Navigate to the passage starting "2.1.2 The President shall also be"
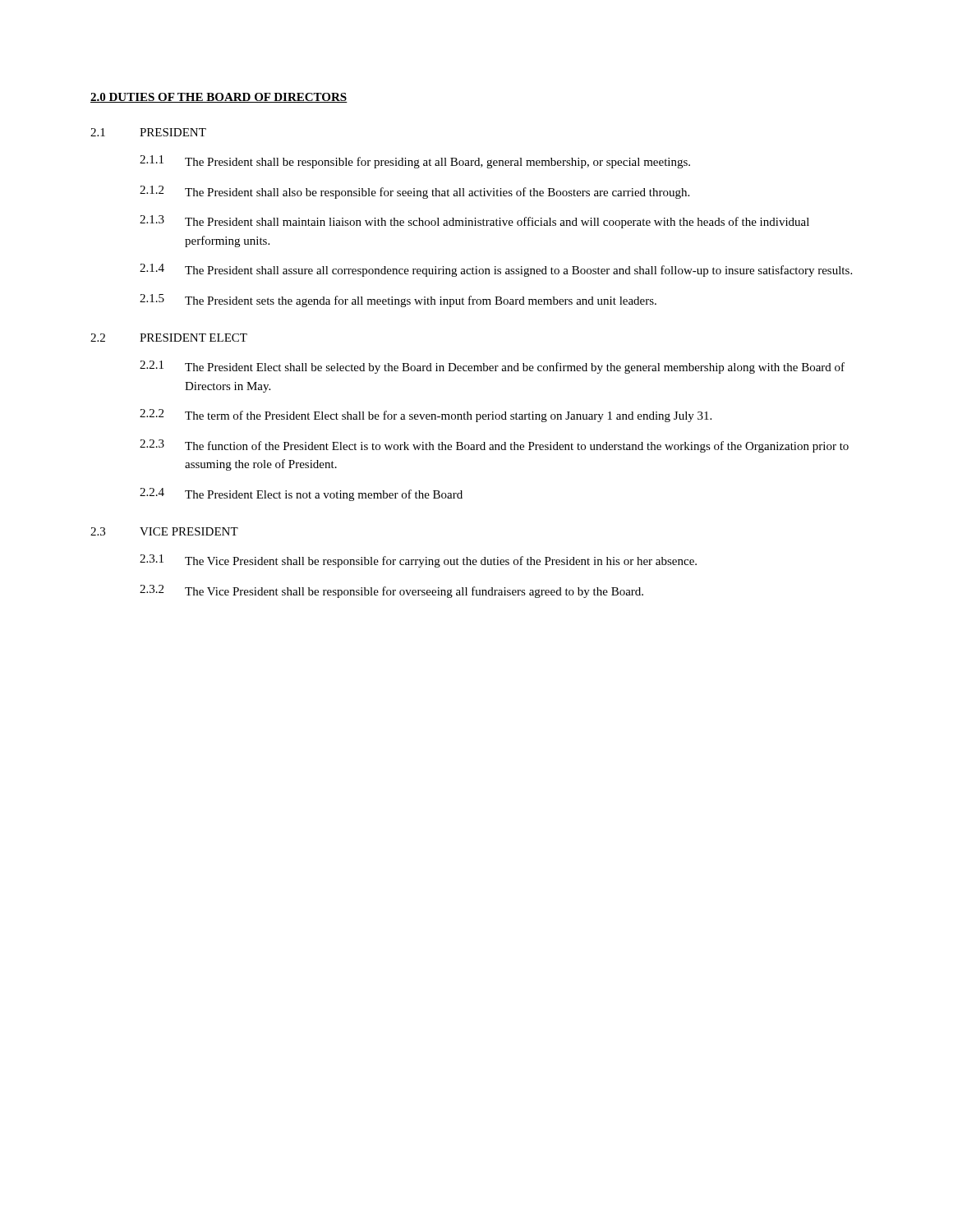Viewport: 953px width, 1232px height. click(415, 192)
